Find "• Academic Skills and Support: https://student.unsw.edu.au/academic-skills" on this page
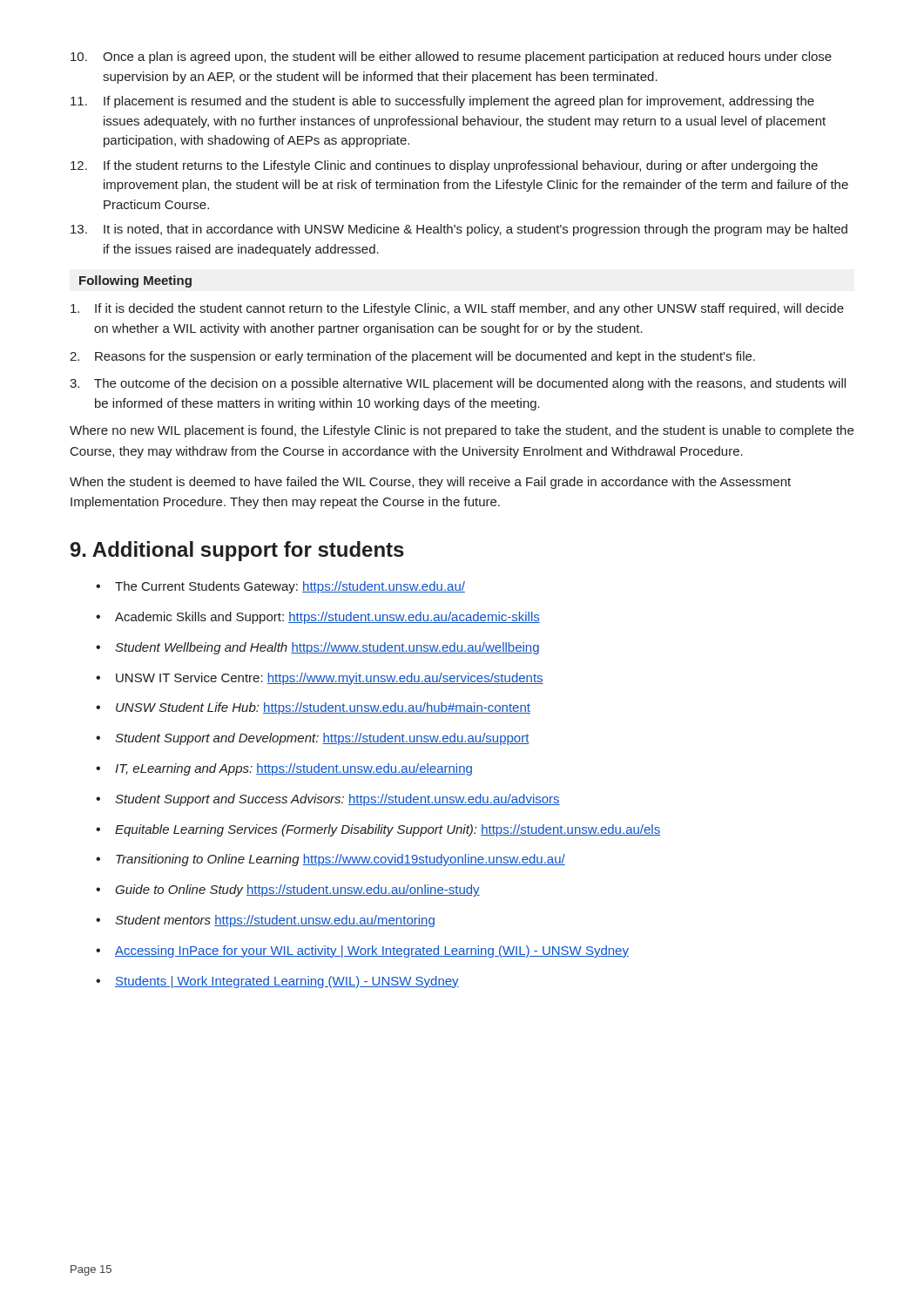924x1307 pixels. [x=318, y=617]
